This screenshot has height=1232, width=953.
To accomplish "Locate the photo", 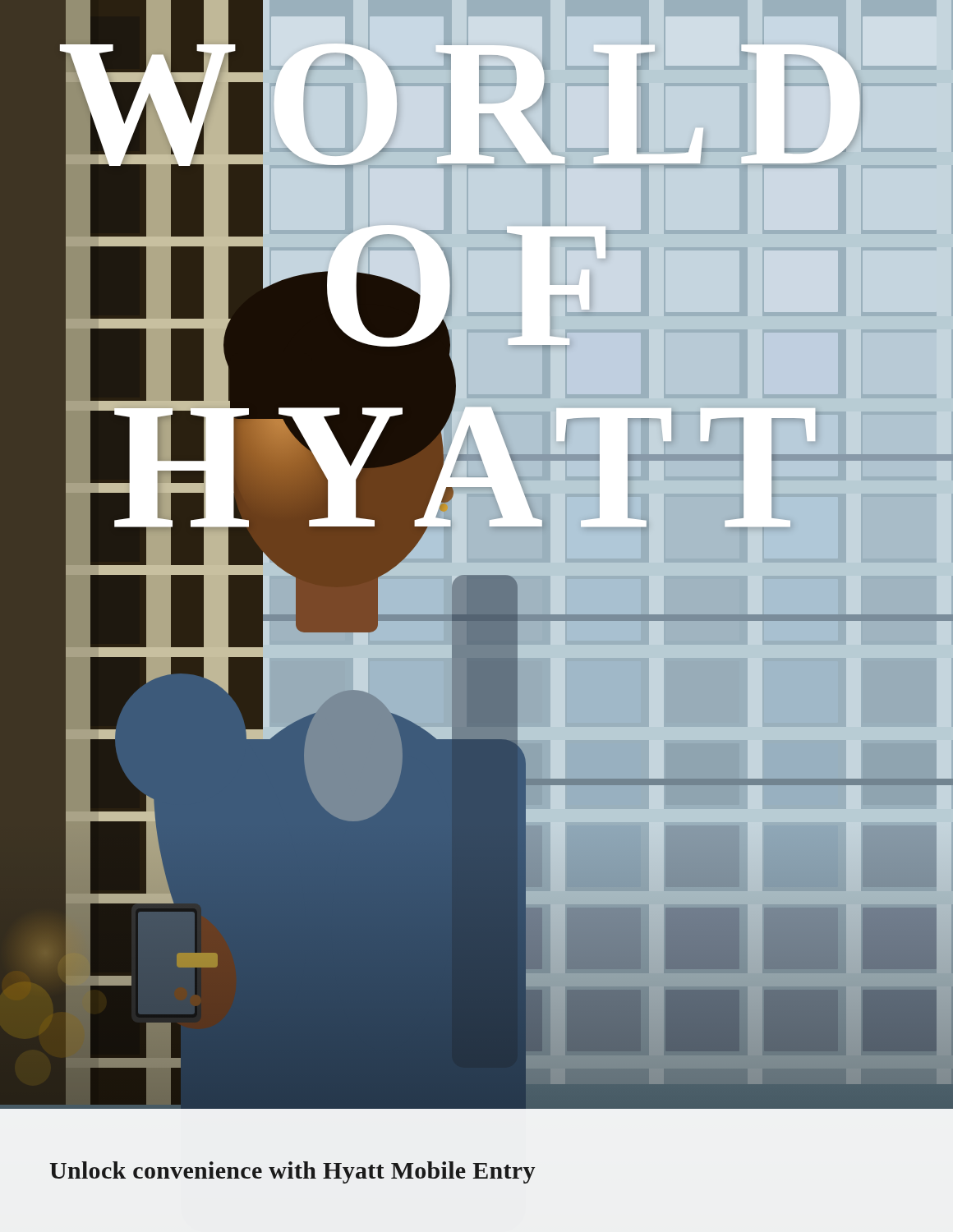I will 476,616.
